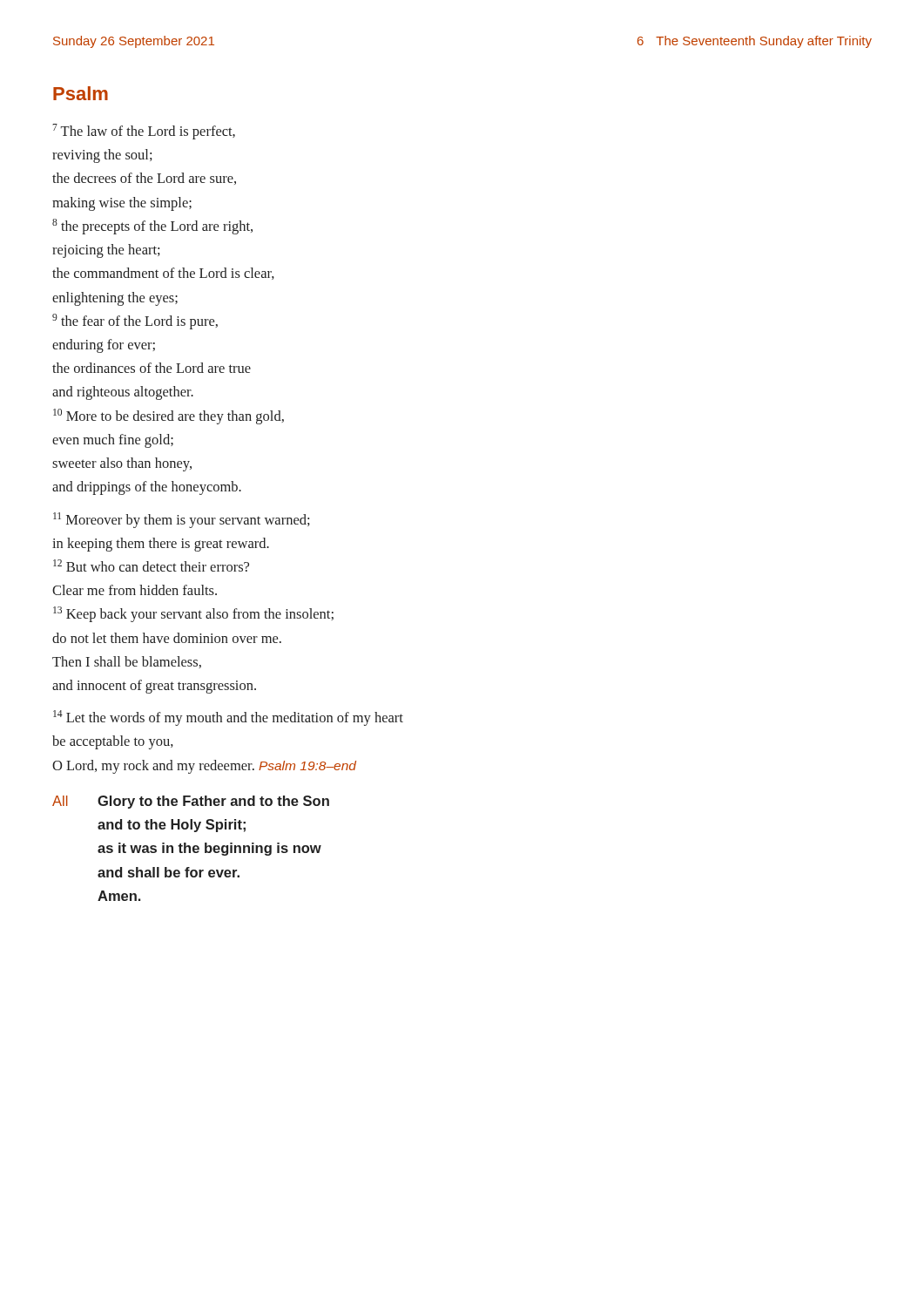Where is the passage that starts "11 Moreover by them is your"?
The image size is (924, 1307).
pyautogui.click(x=182, y=520)
